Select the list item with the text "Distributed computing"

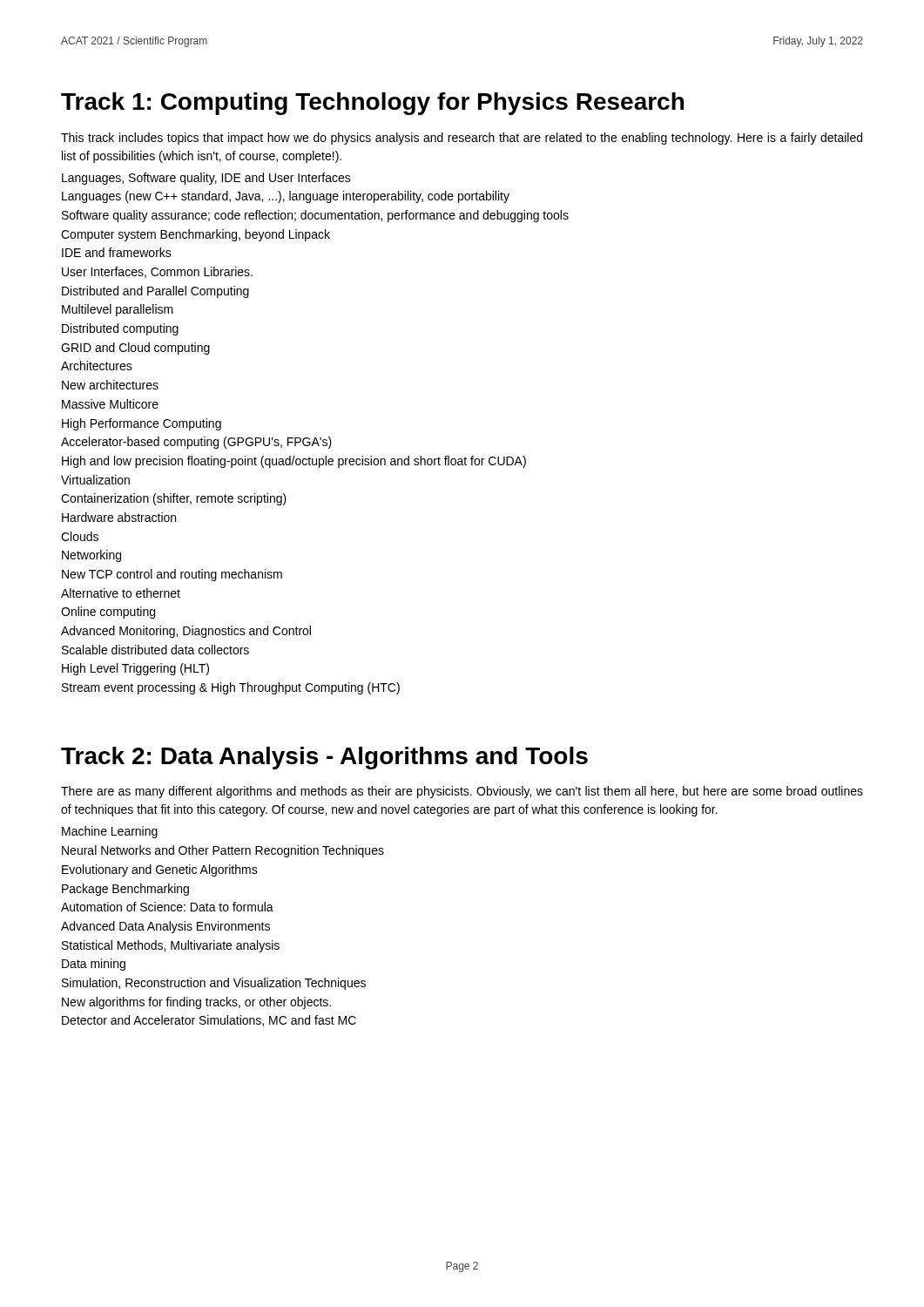coord(120,329)
